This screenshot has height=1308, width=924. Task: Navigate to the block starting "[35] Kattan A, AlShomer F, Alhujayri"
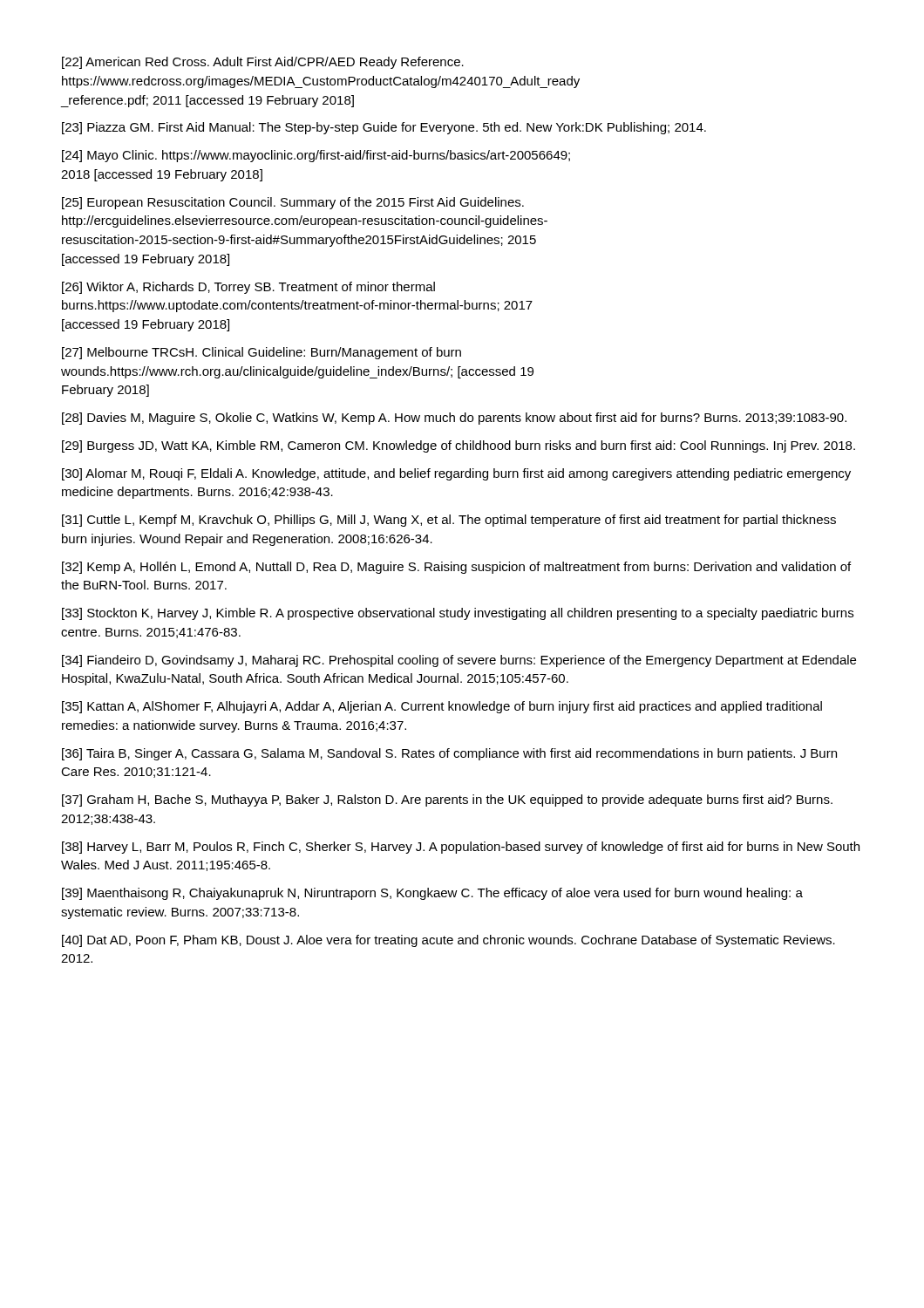click(442, 715)
